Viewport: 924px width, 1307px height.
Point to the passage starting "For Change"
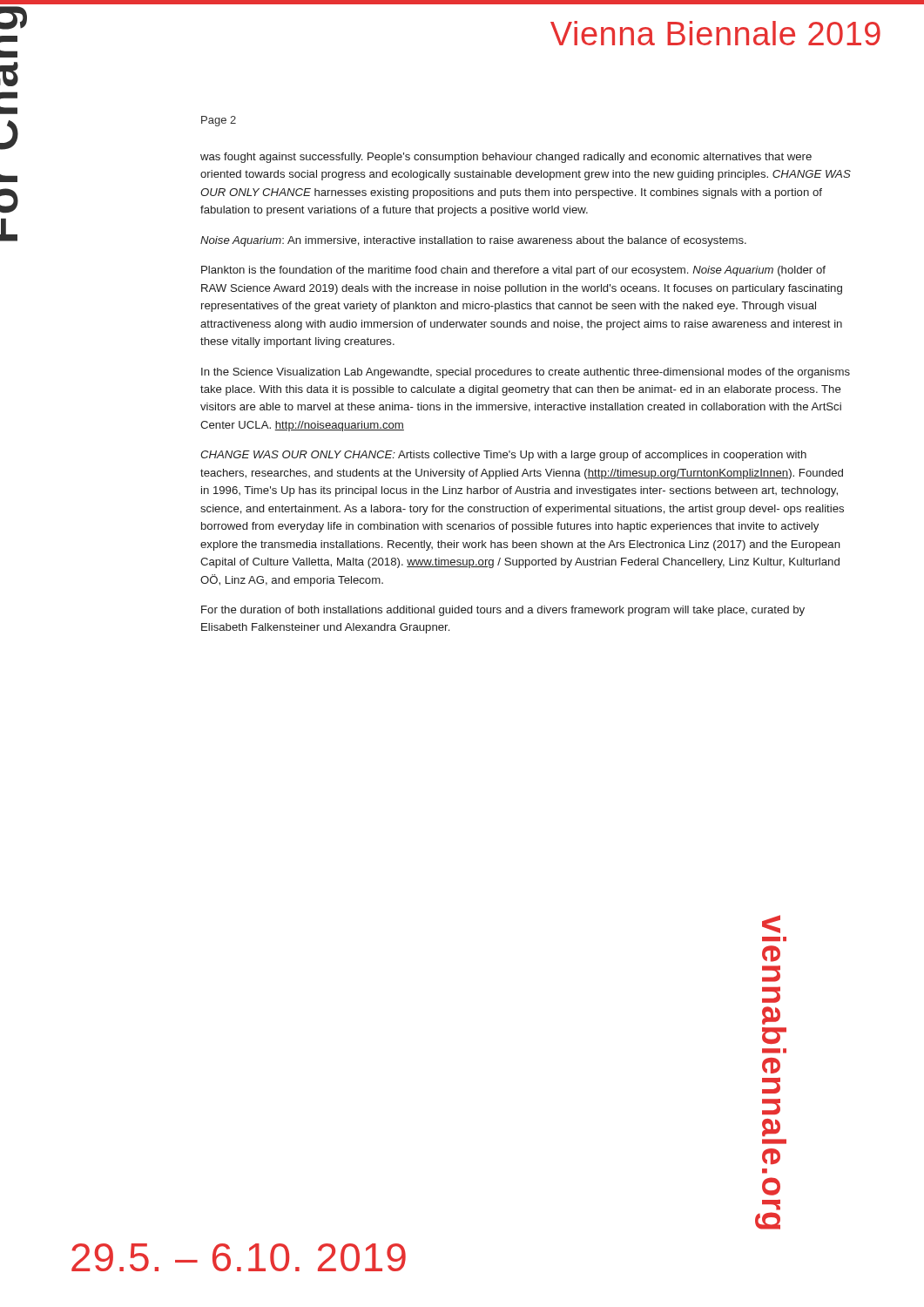[x=13, y=157]
